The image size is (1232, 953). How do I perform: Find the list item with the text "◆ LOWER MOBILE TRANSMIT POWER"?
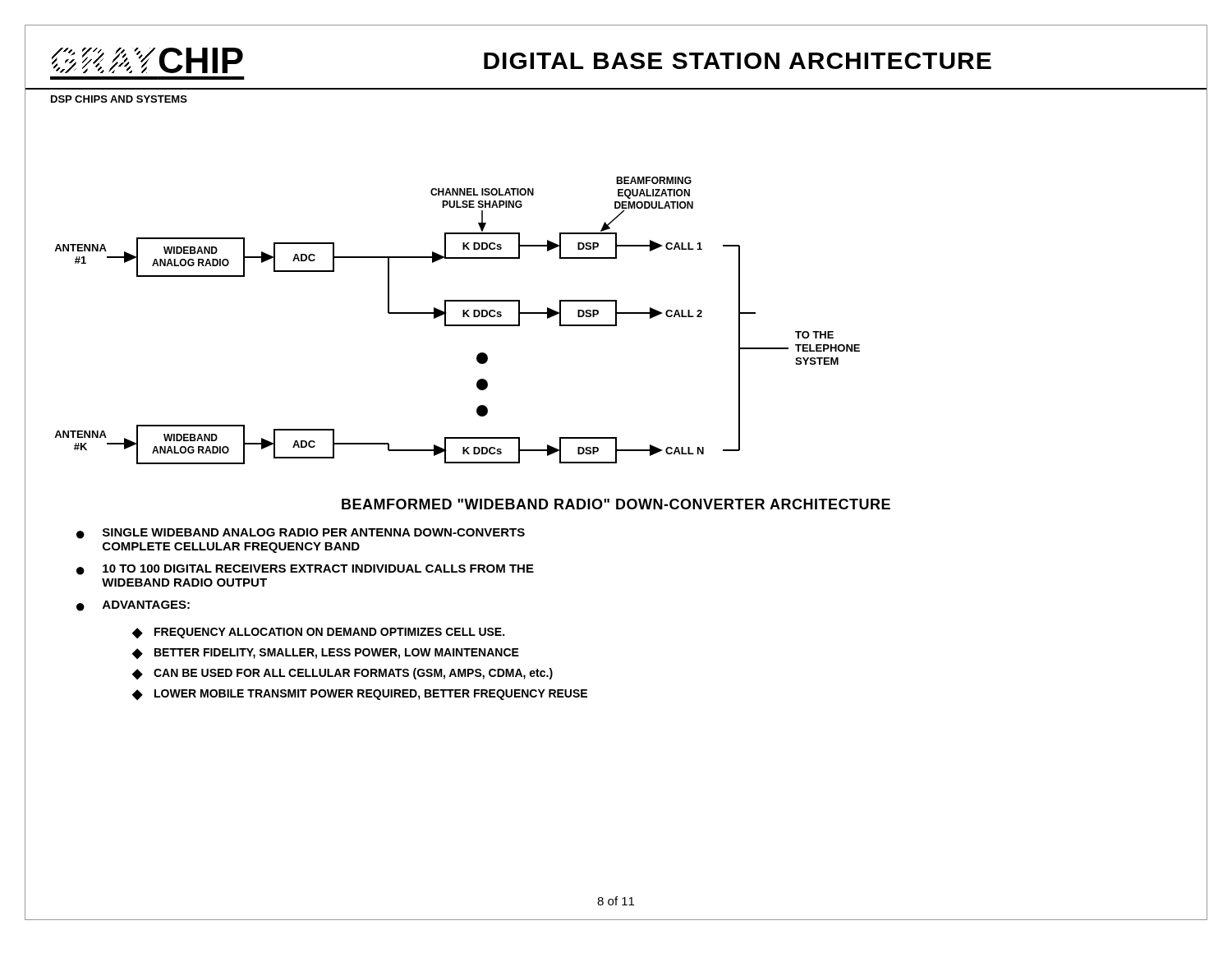(360, 694)
